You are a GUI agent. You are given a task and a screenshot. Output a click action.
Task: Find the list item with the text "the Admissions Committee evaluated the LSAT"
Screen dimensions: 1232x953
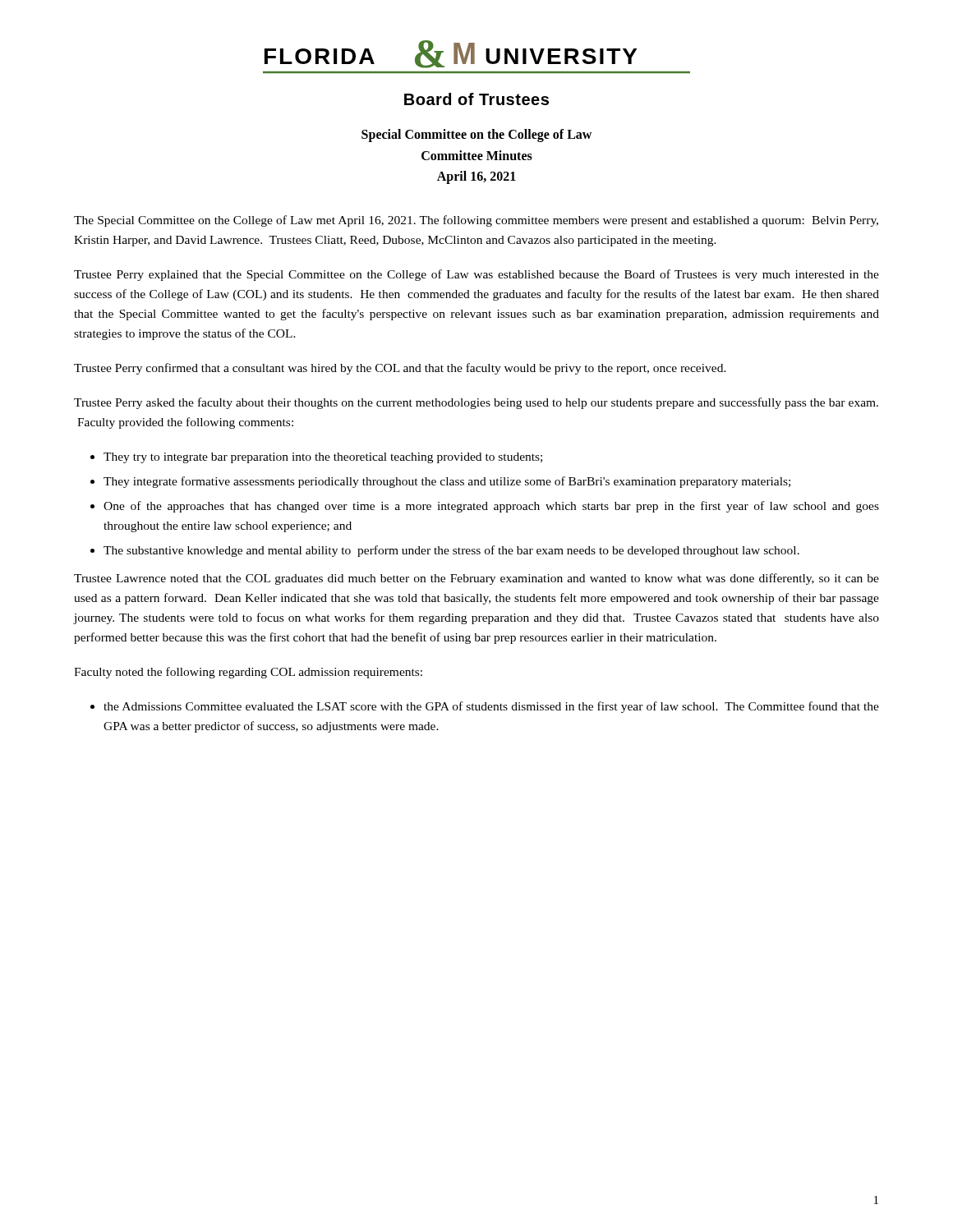pos(491,716)
